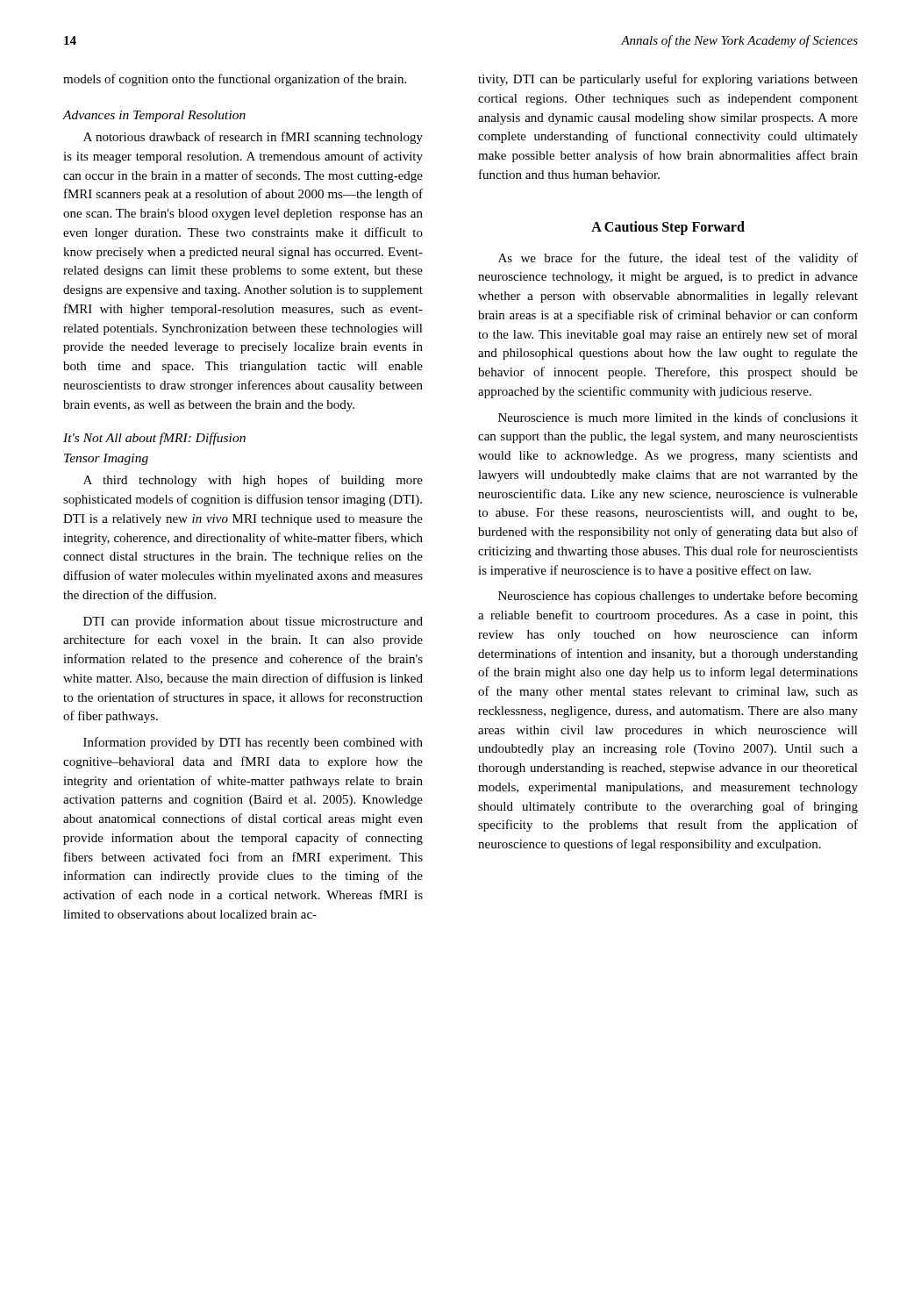The width and height of the screenshot is (921, 1316).
Task: Locate the element starting "It's Not All"
Action: pyautogui.click(x=155, y=448)
